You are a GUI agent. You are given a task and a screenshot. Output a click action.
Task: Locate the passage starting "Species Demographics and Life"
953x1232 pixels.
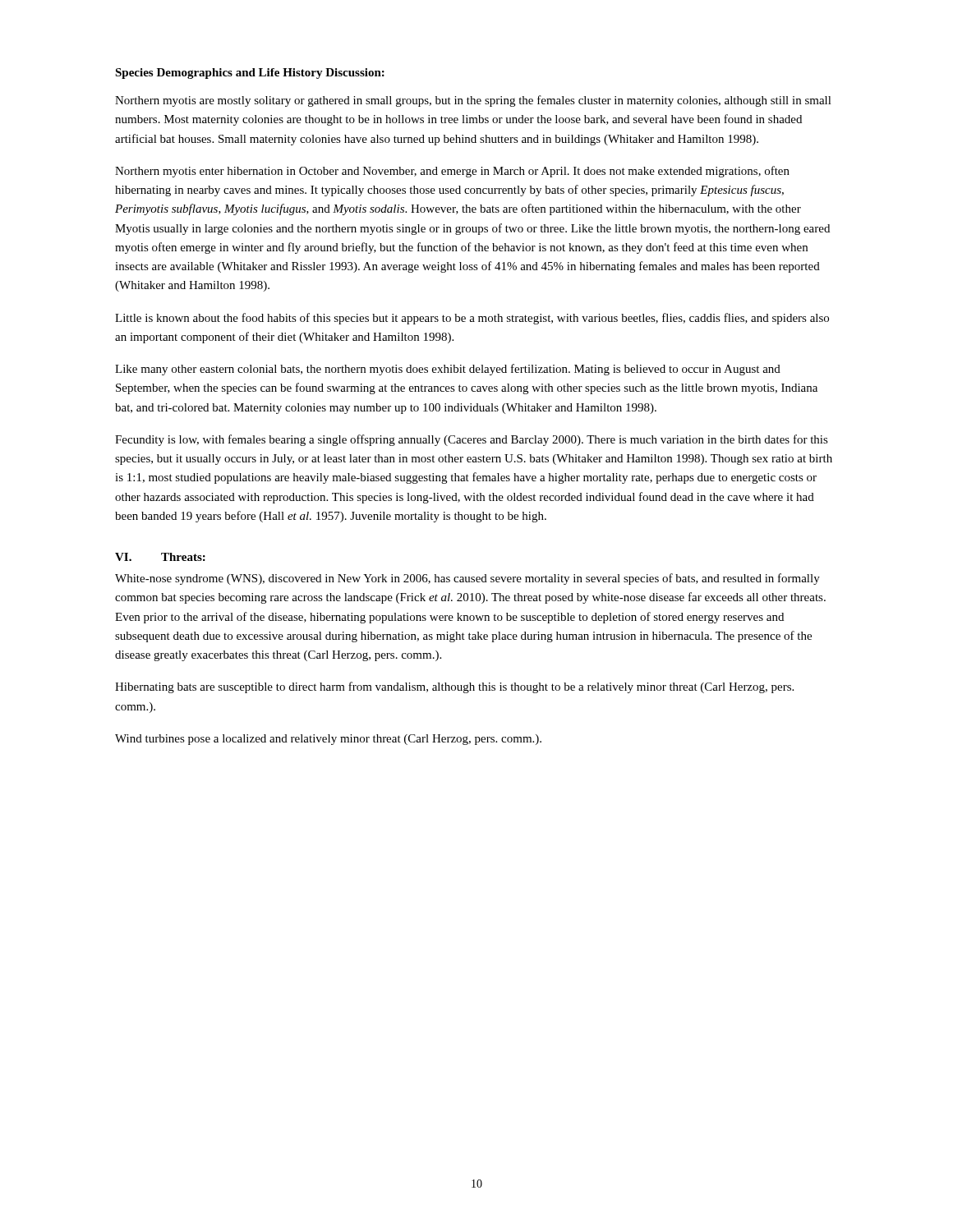coord(250,72)
